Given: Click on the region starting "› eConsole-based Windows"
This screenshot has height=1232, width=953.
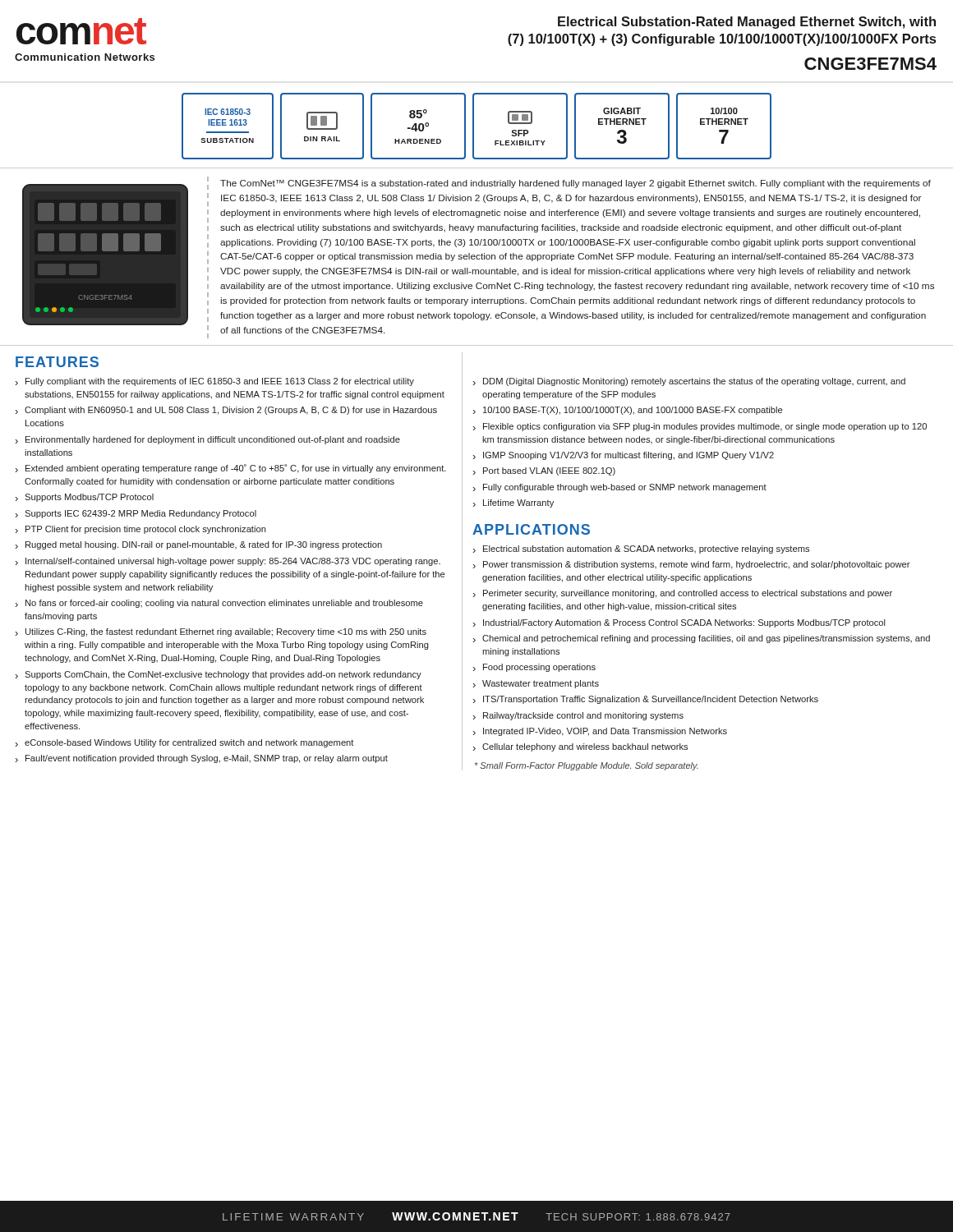Looking at the screenshot, I should tap(184, 743).
